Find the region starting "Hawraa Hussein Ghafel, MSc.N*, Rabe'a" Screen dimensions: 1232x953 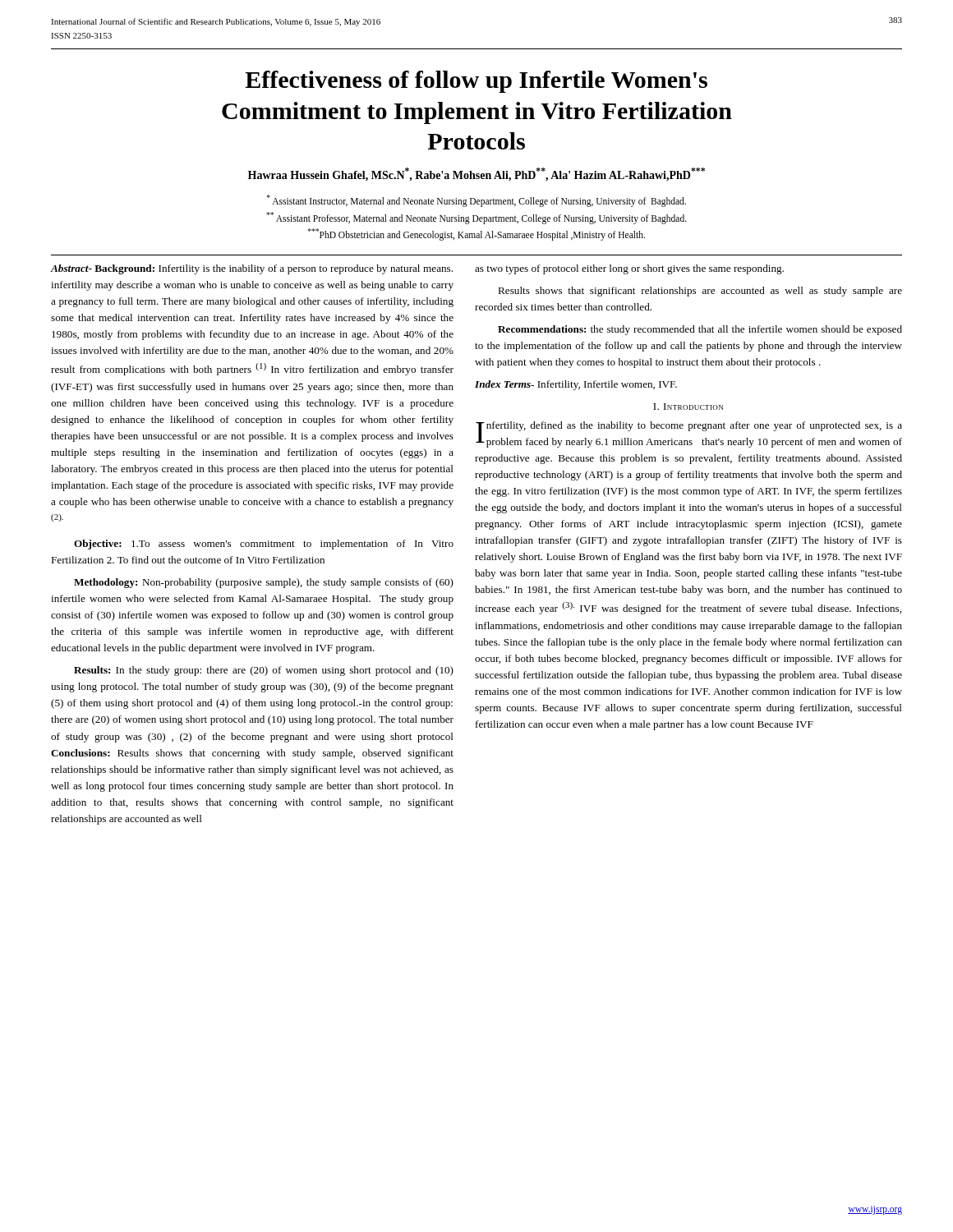476,174
